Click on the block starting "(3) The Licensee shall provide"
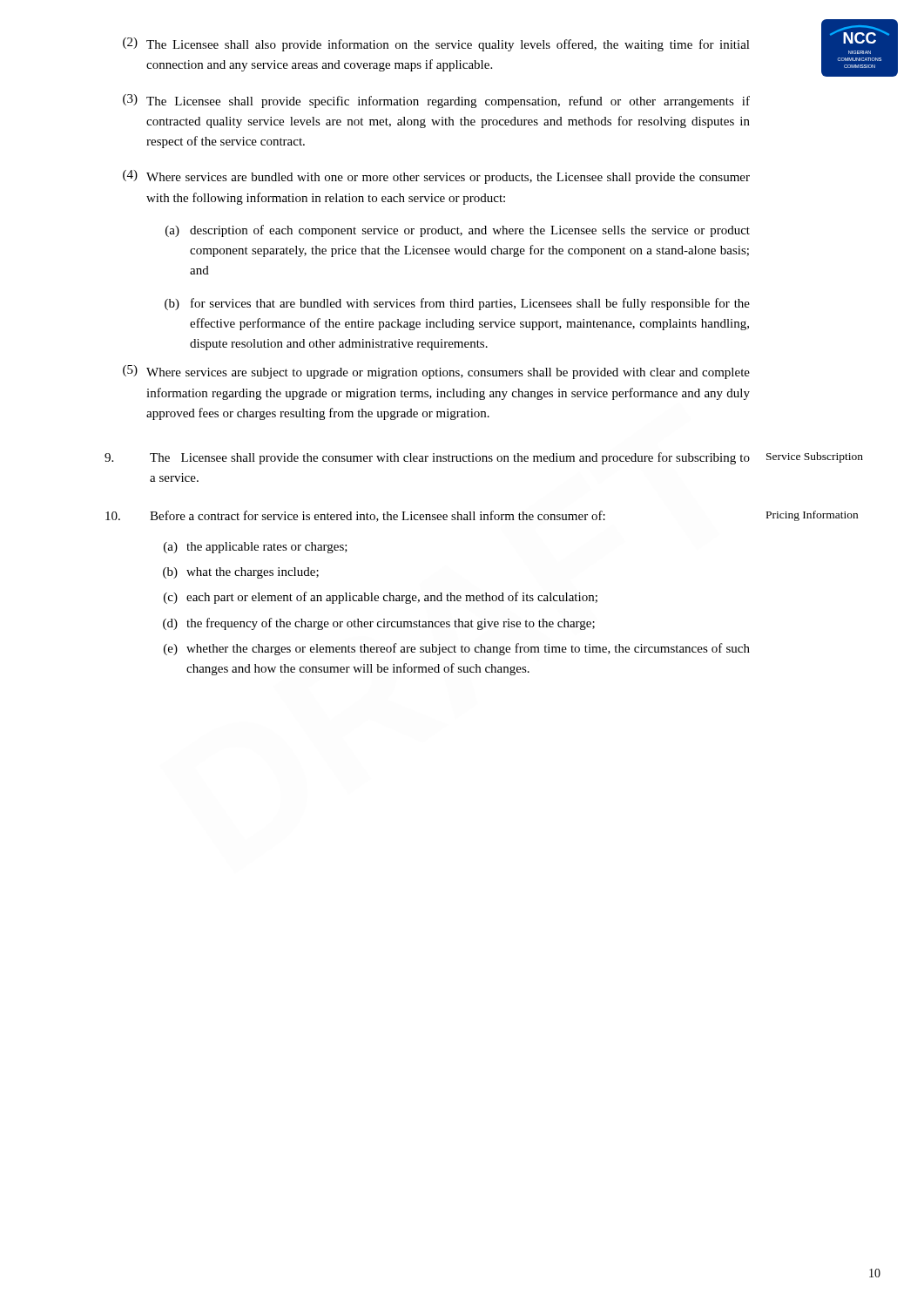This screenshot has width=924, height=1307. [427, 121]
